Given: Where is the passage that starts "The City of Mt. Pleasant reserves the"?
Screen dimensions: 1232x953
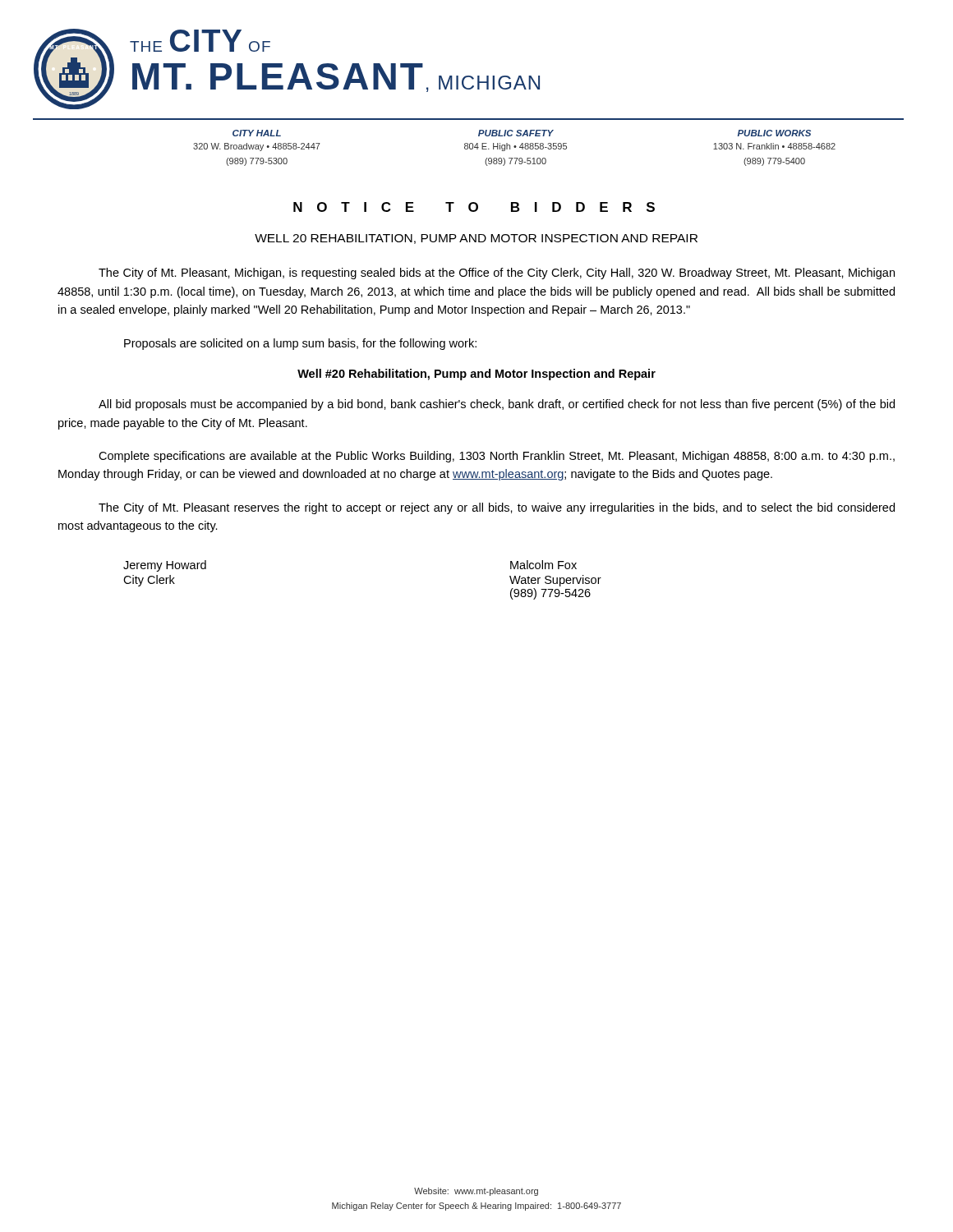Looking at the screenshot, I should [476, 517].
